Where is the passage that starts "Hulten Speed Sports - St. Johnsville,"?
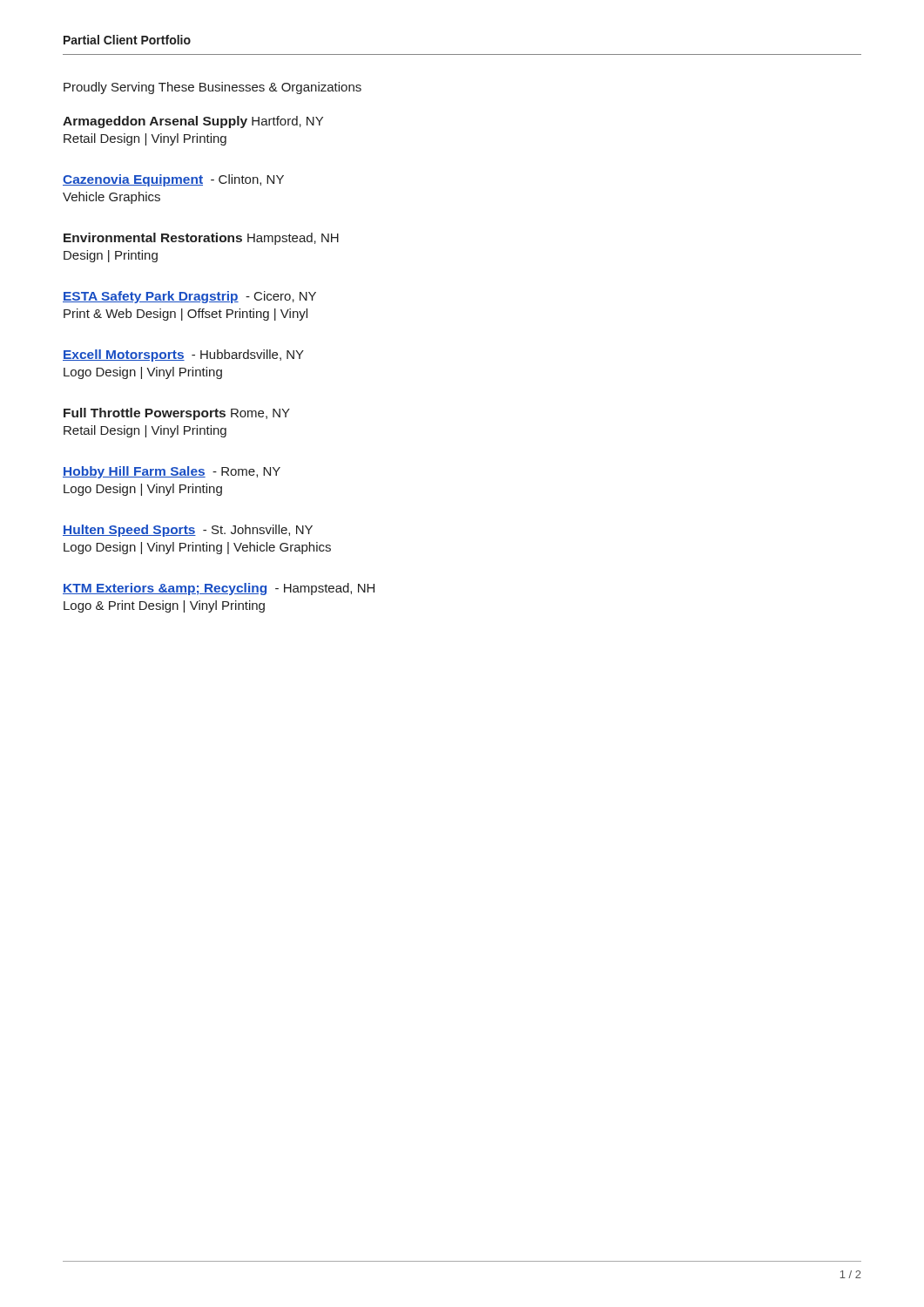The width and height of the screenshot is (924, 1307). [188, 531]
